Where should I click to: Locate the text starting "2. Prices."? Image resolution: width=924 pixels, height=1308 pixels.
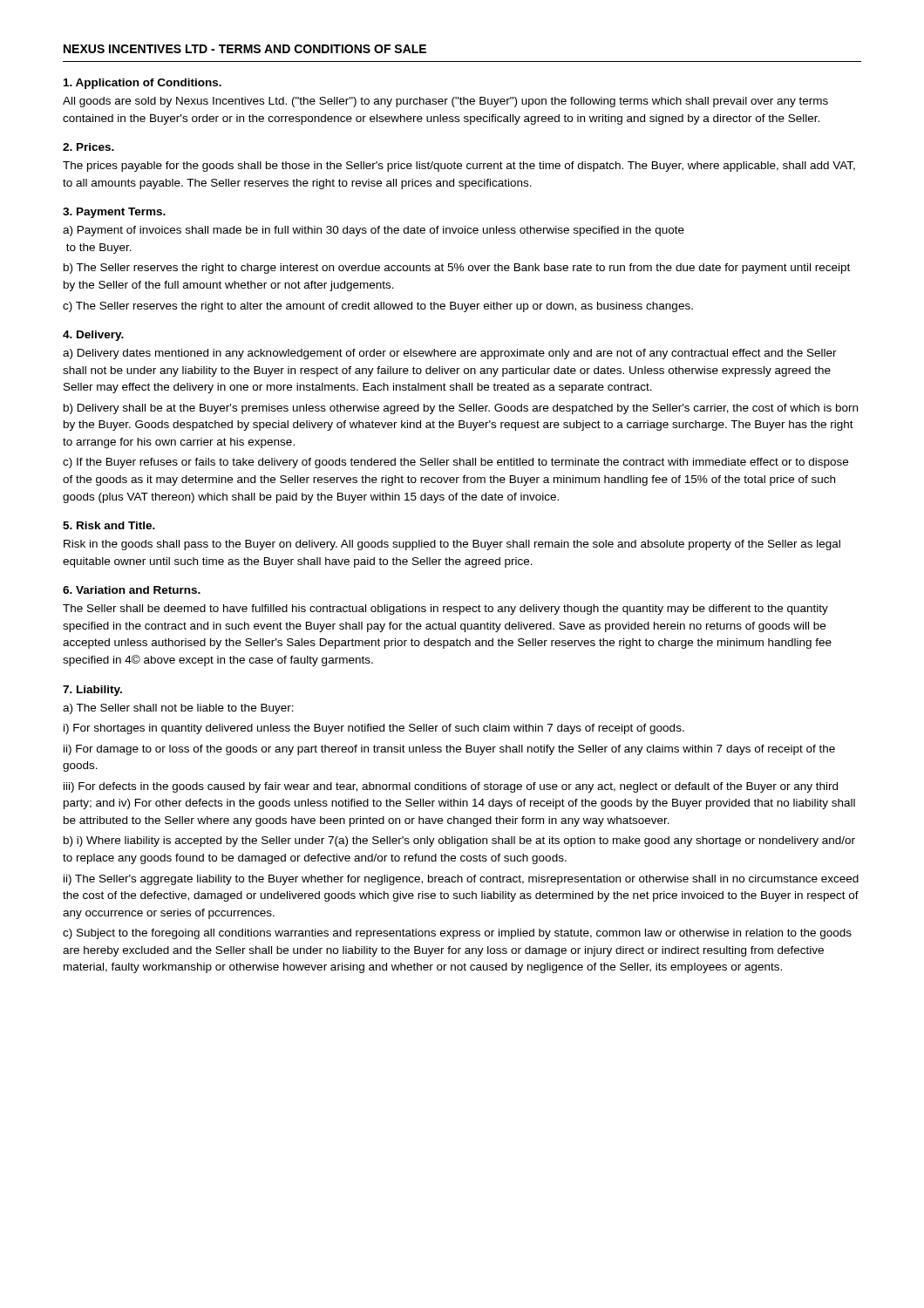pos(89,147)
